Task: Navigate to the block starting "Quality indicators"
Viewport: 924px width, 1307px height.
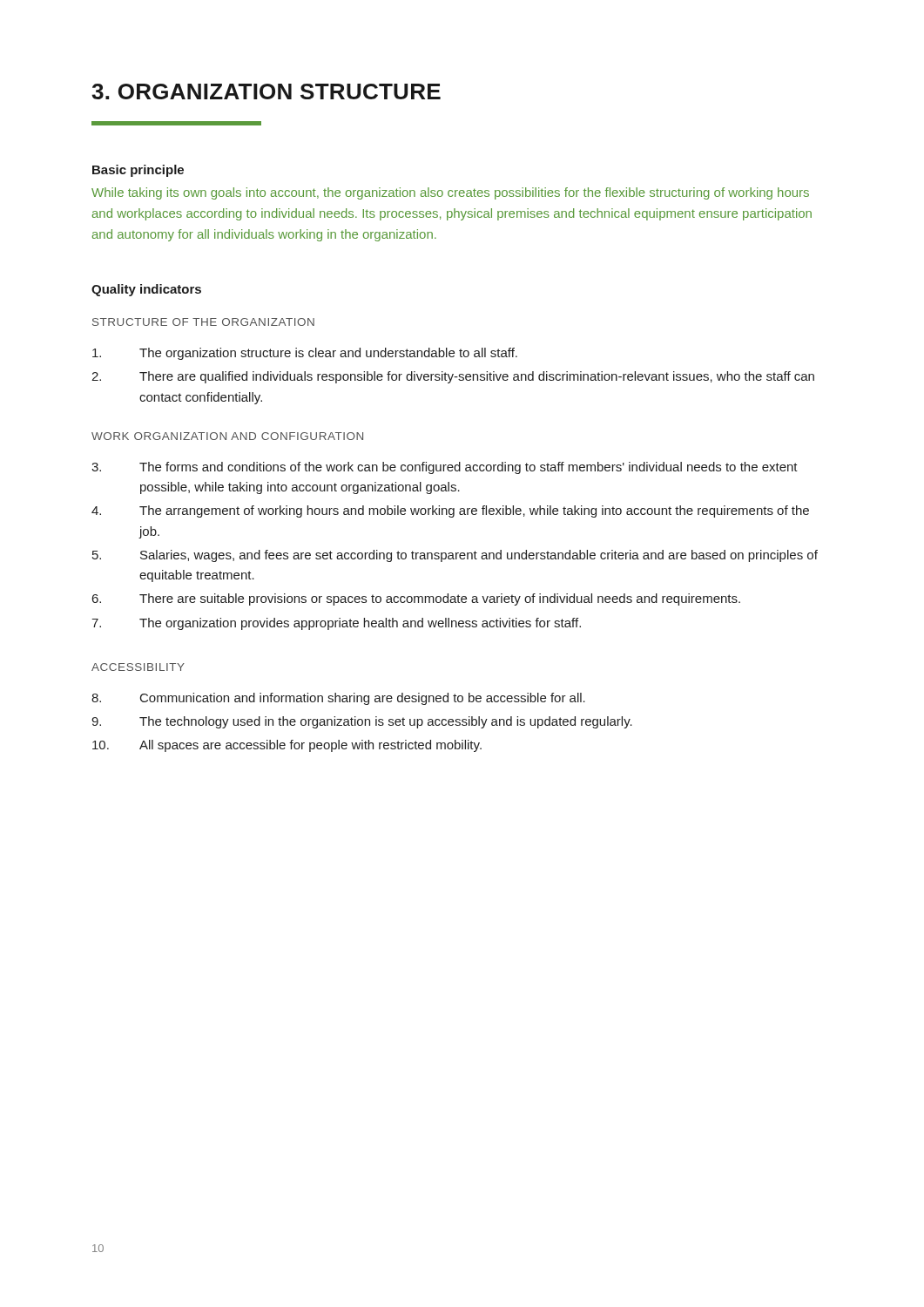Action: point(146,290)
